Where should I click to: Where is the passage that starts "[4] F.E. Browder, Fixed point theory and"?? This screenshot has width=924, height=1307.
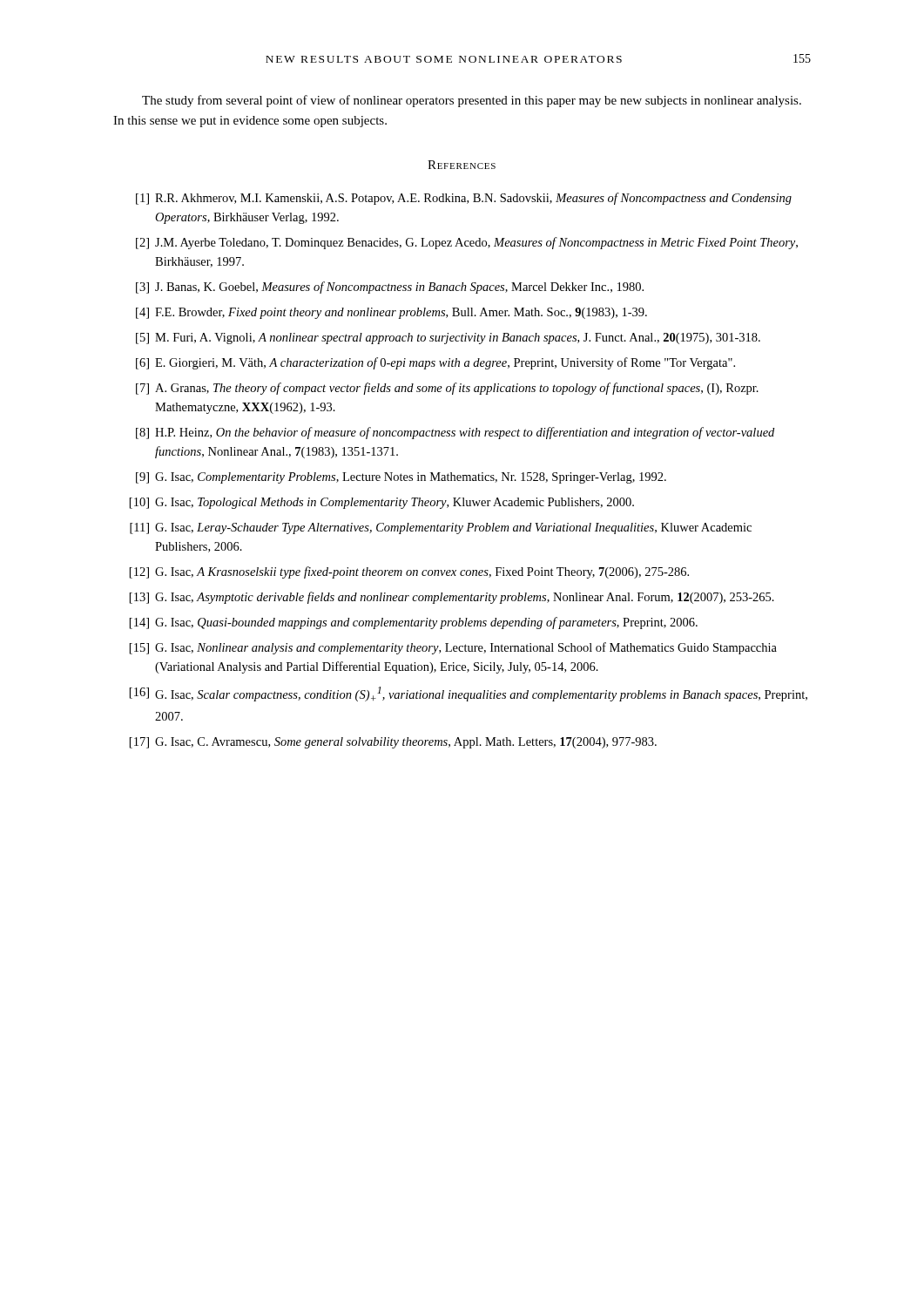(x=462, y=312)
